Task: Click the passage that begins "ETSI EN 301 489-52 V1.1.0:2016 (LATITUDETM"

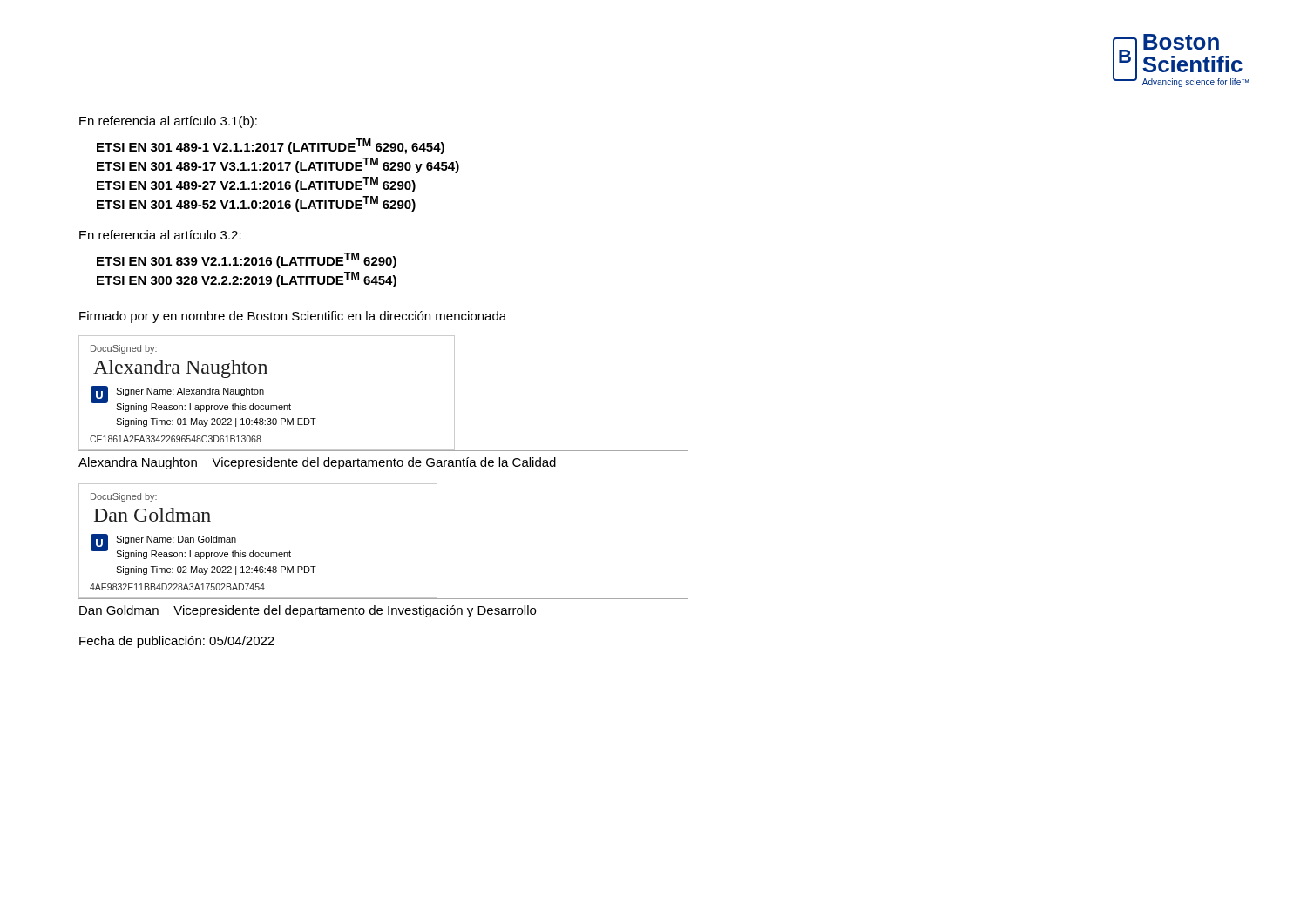Action: [256, 204]
